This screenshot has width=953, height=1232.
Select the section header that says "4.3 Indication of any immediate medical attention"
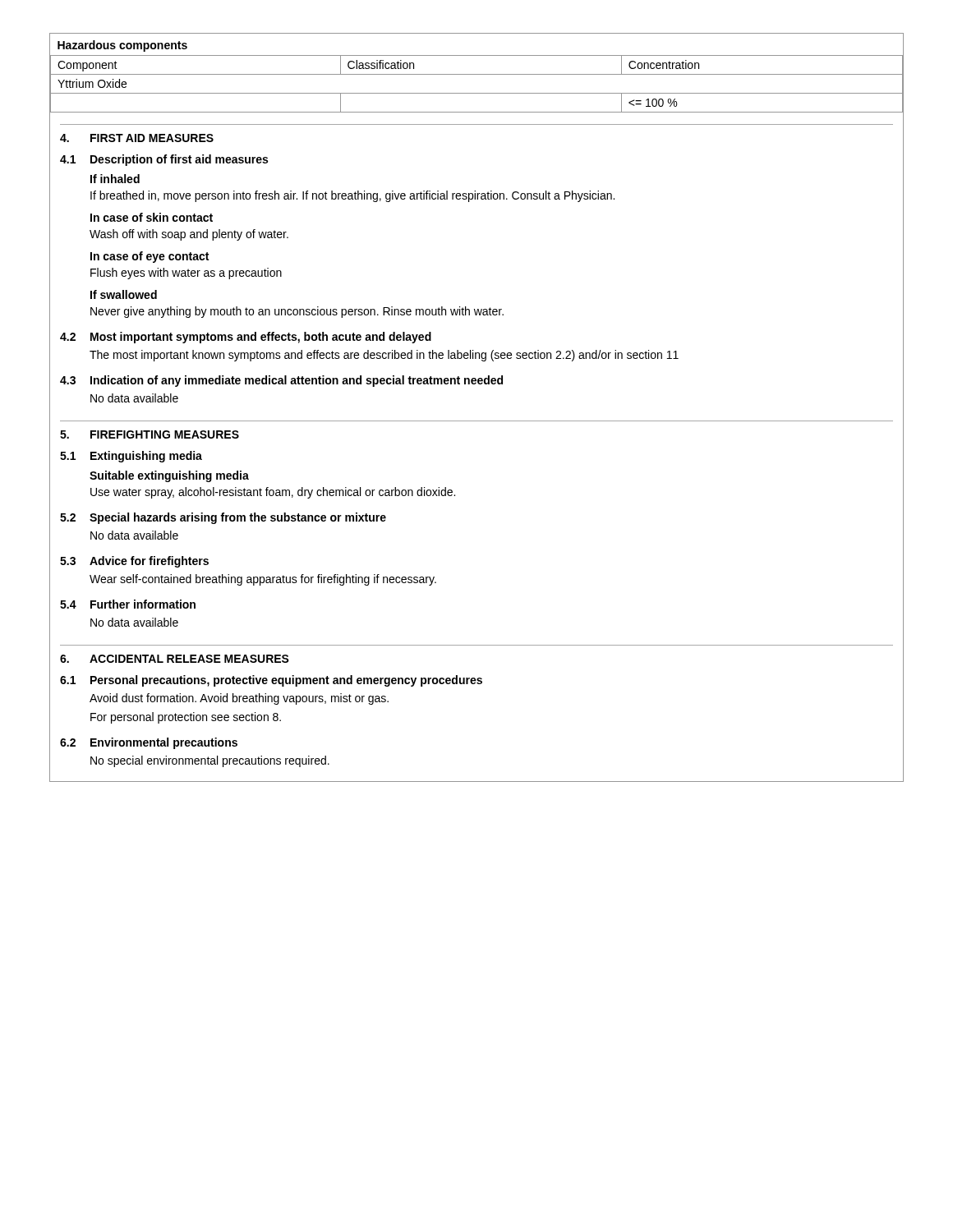tap(282, 380)
